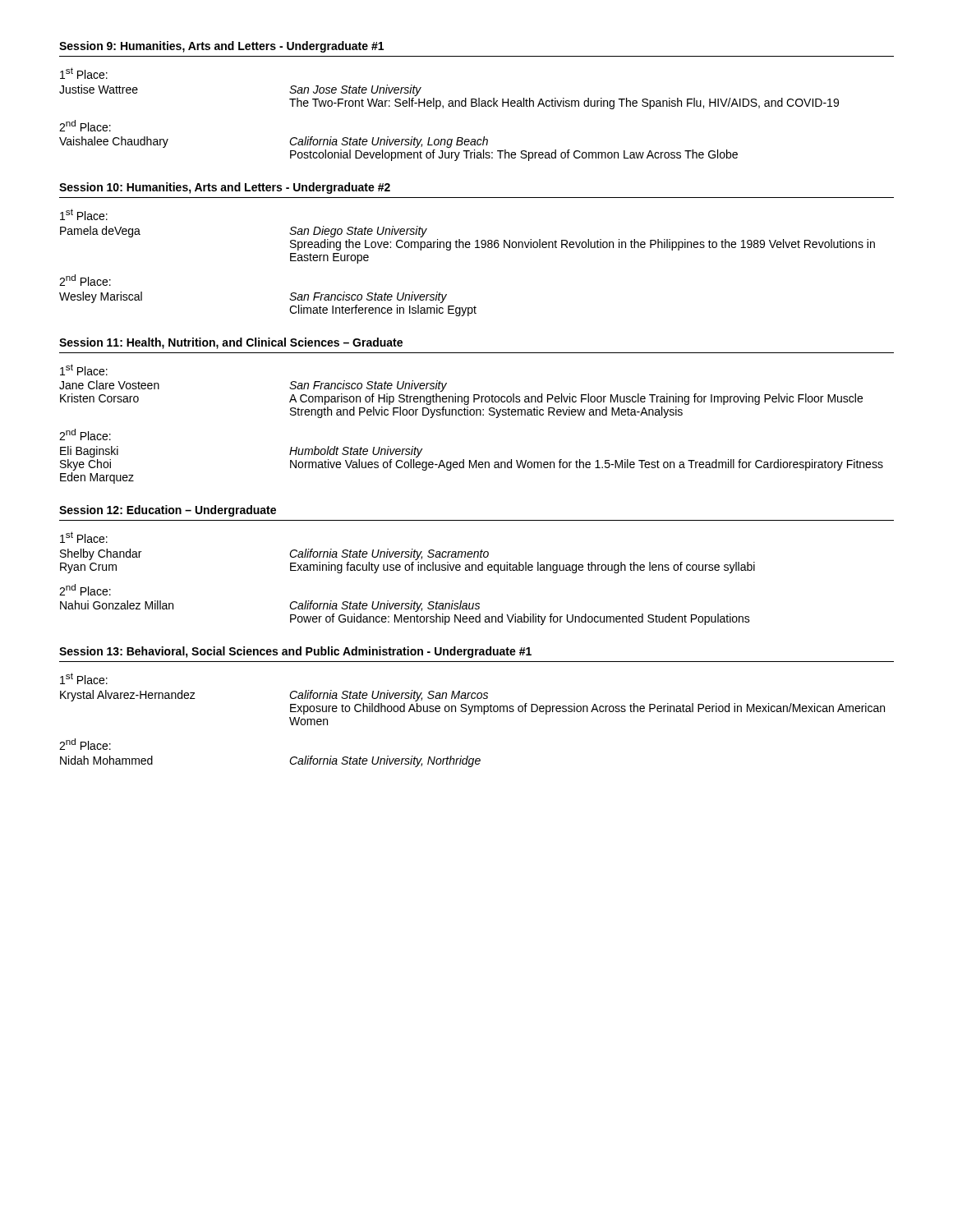Find the list item containing "Nidah Mohammed"

(x=106, y=760)
